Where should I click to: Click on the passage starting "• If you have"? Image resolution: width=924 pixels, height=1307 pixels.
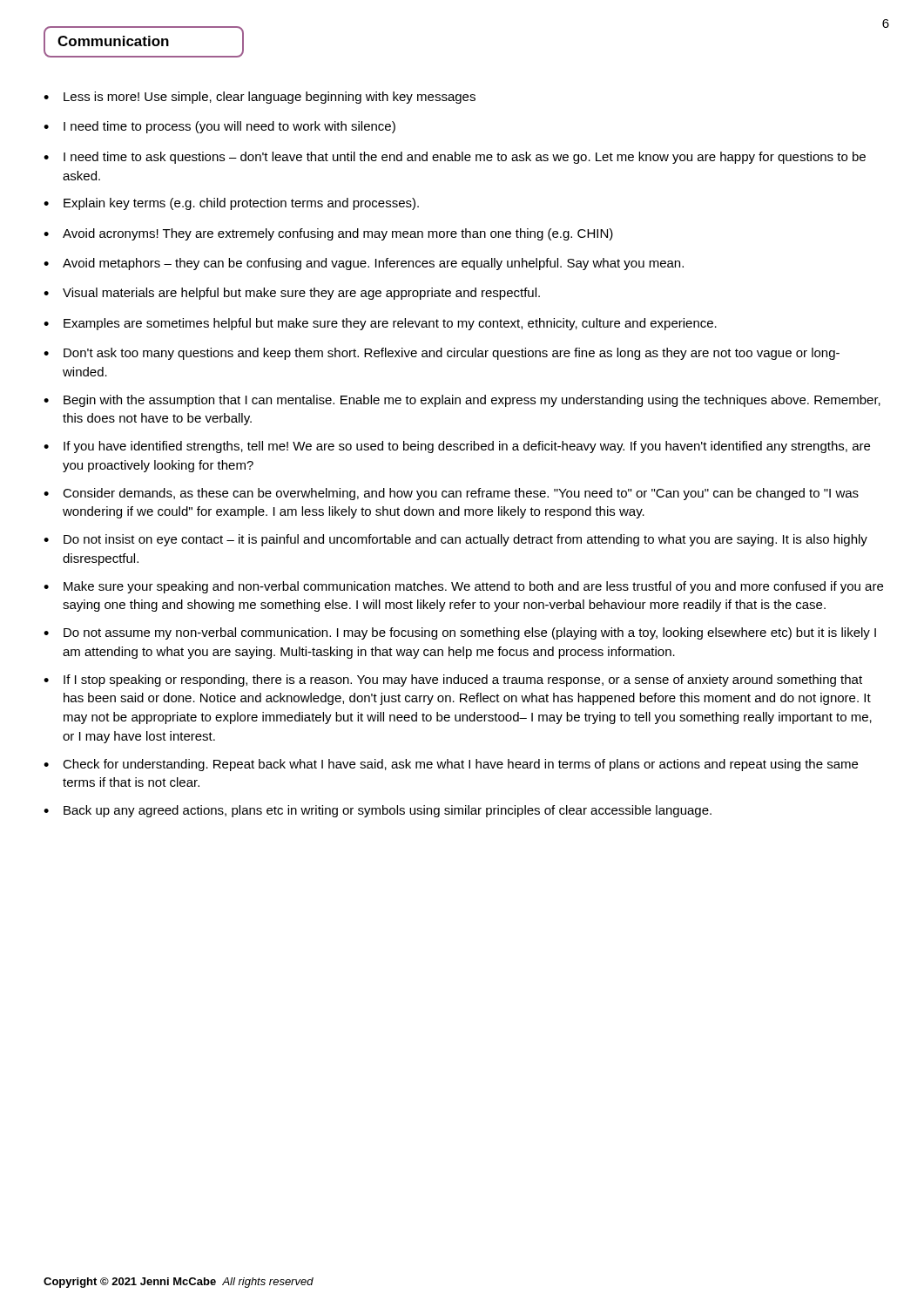pyautogui.click(x=464, y=456)
